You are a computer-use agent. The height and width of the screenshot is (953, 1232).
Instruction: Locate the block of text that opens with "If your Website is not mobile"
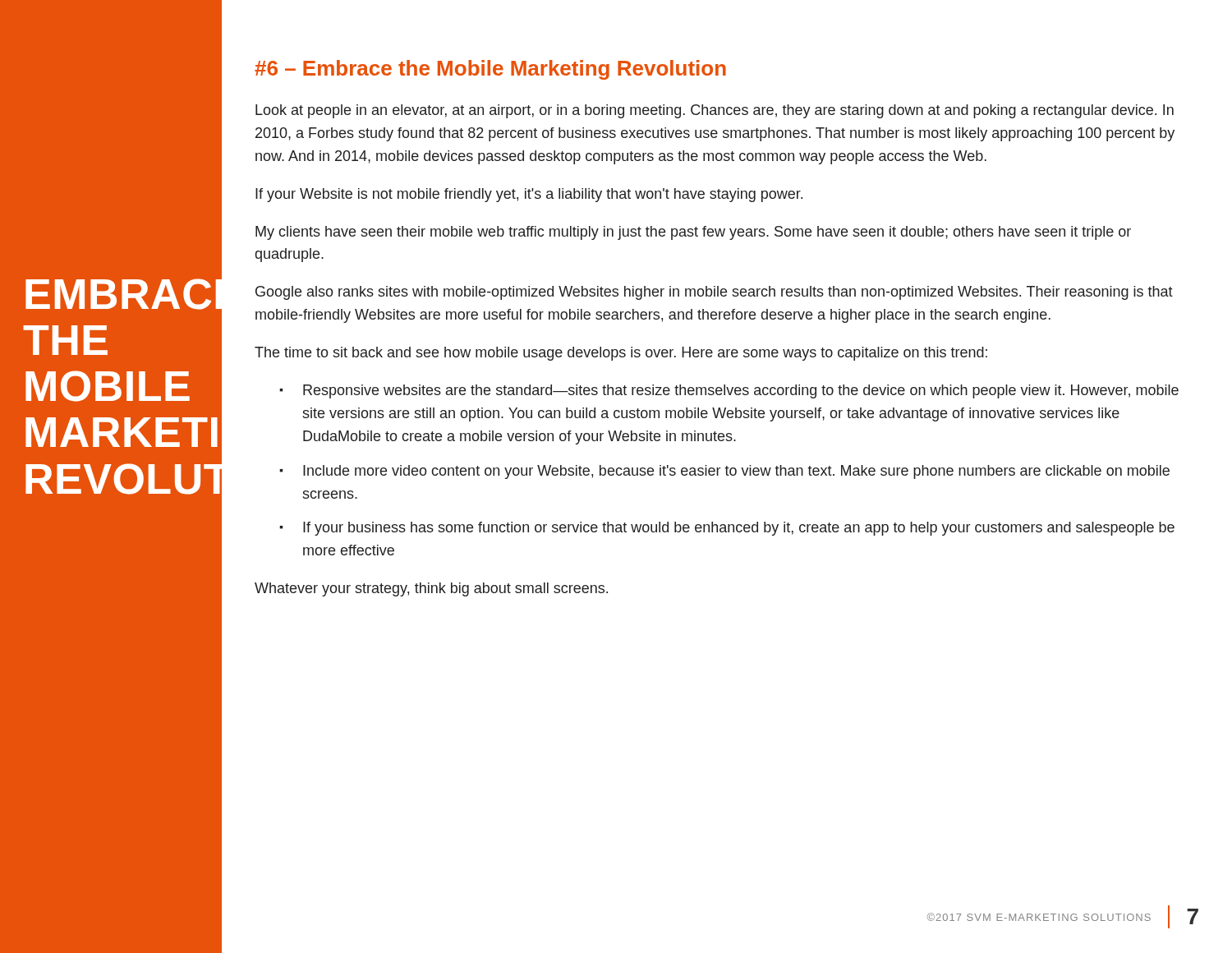click(529, 194)
